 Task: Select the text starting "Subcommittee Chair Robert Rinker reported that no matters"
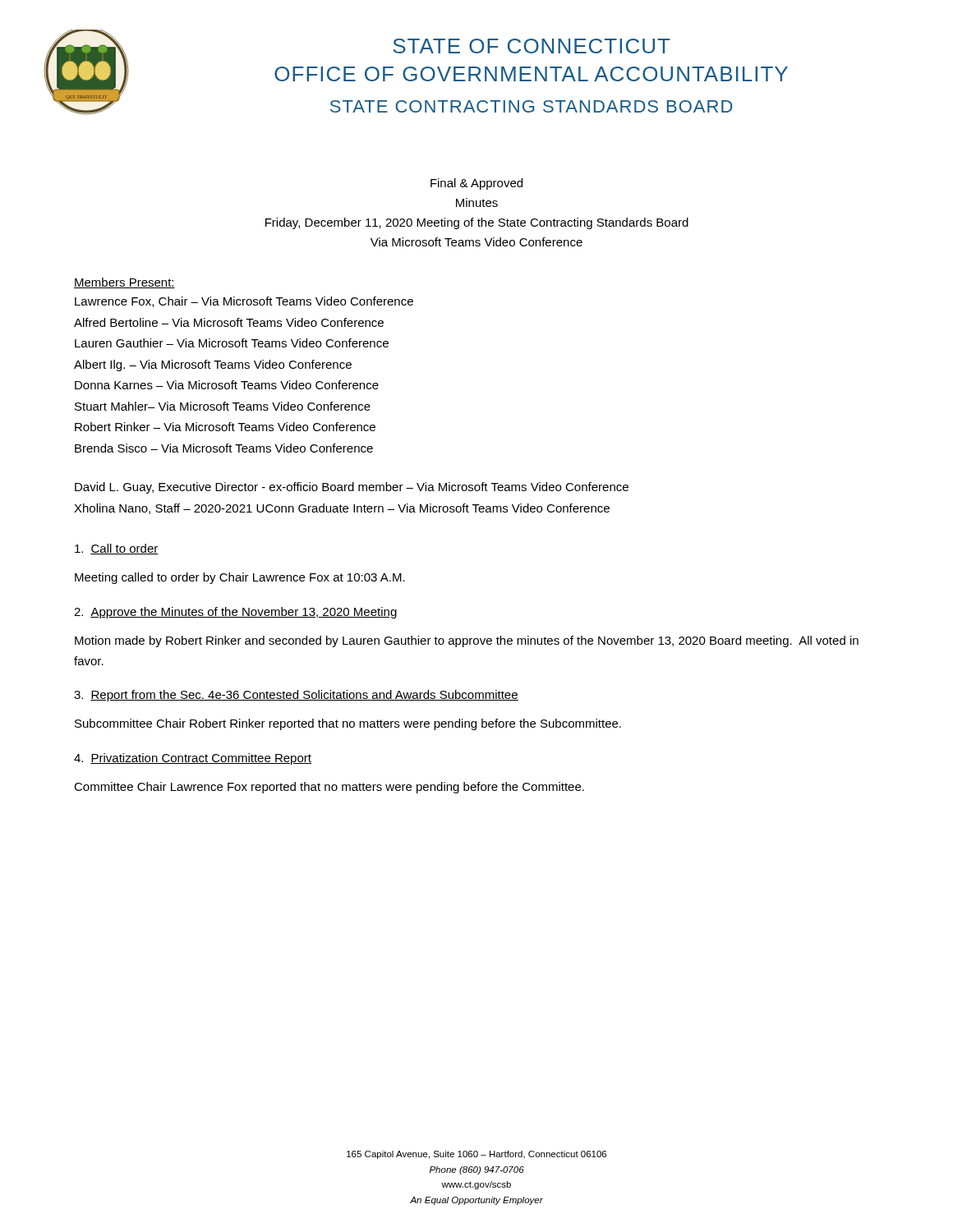click(x=476, y=724)
